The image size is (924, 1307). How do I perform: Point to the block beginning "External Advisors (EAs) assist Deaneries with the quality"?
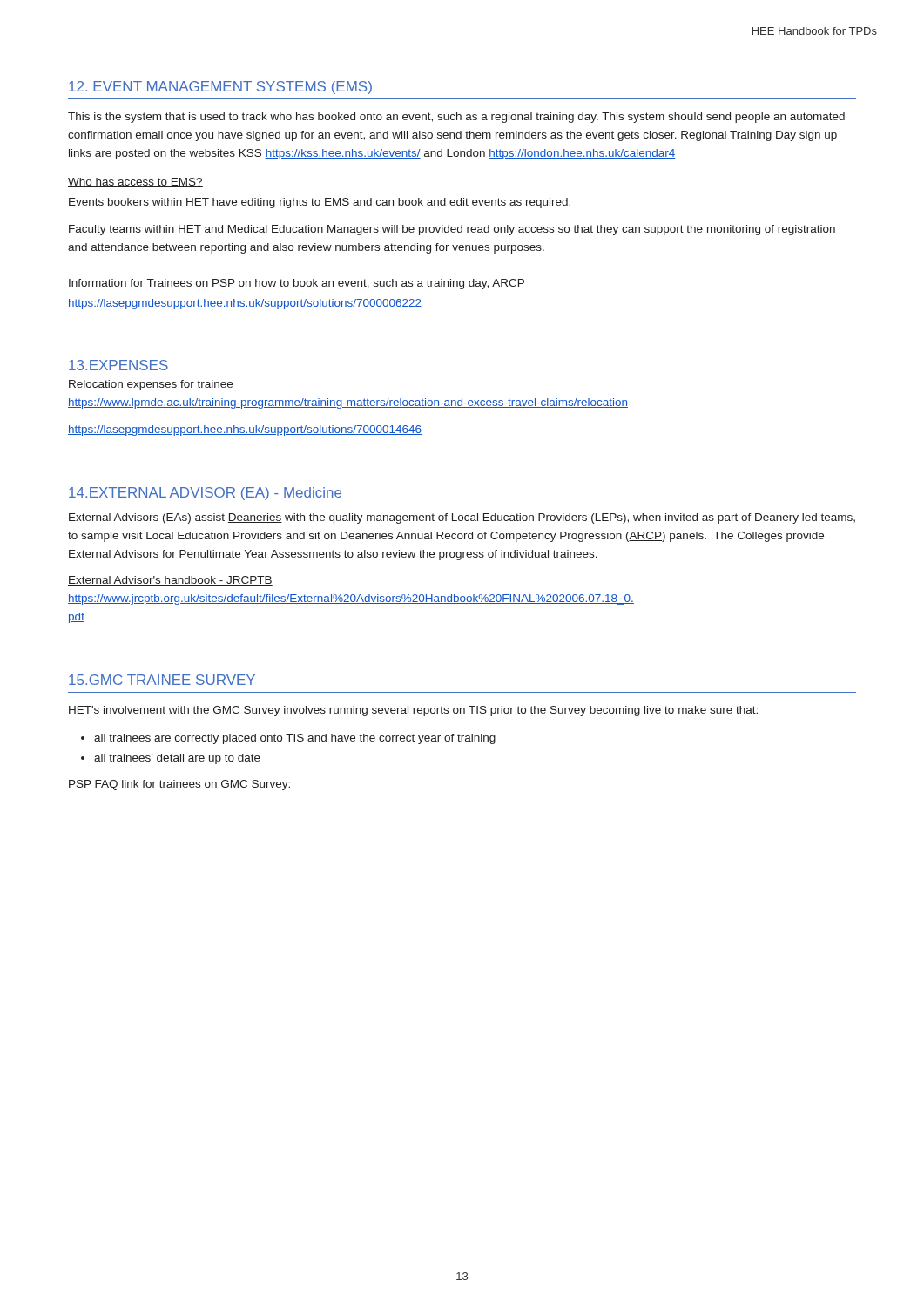(462, 536)
